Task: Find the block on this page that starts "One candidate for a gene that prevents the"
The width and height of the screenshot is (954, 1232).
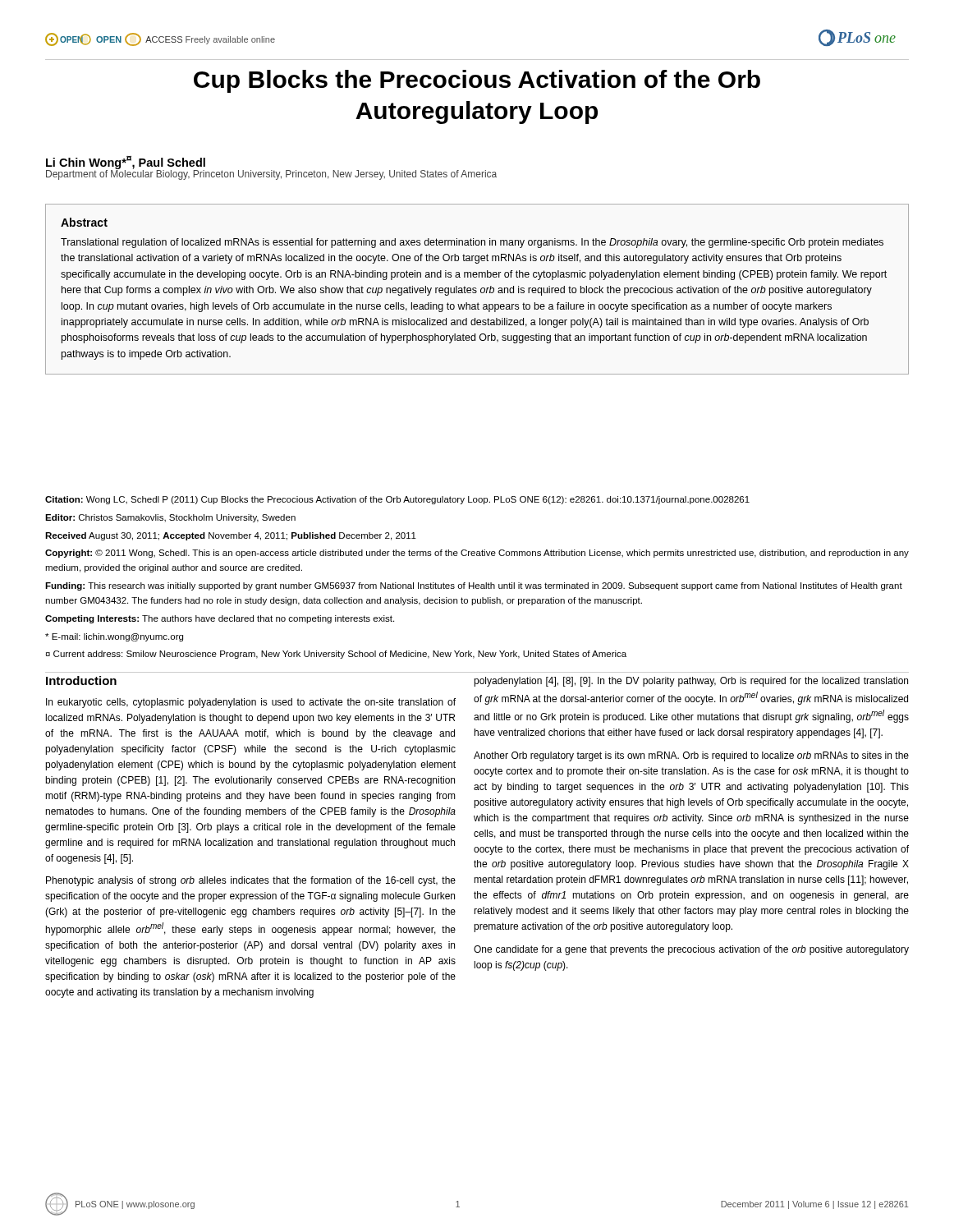Action: pyautogui.click(x=691, y=957)
